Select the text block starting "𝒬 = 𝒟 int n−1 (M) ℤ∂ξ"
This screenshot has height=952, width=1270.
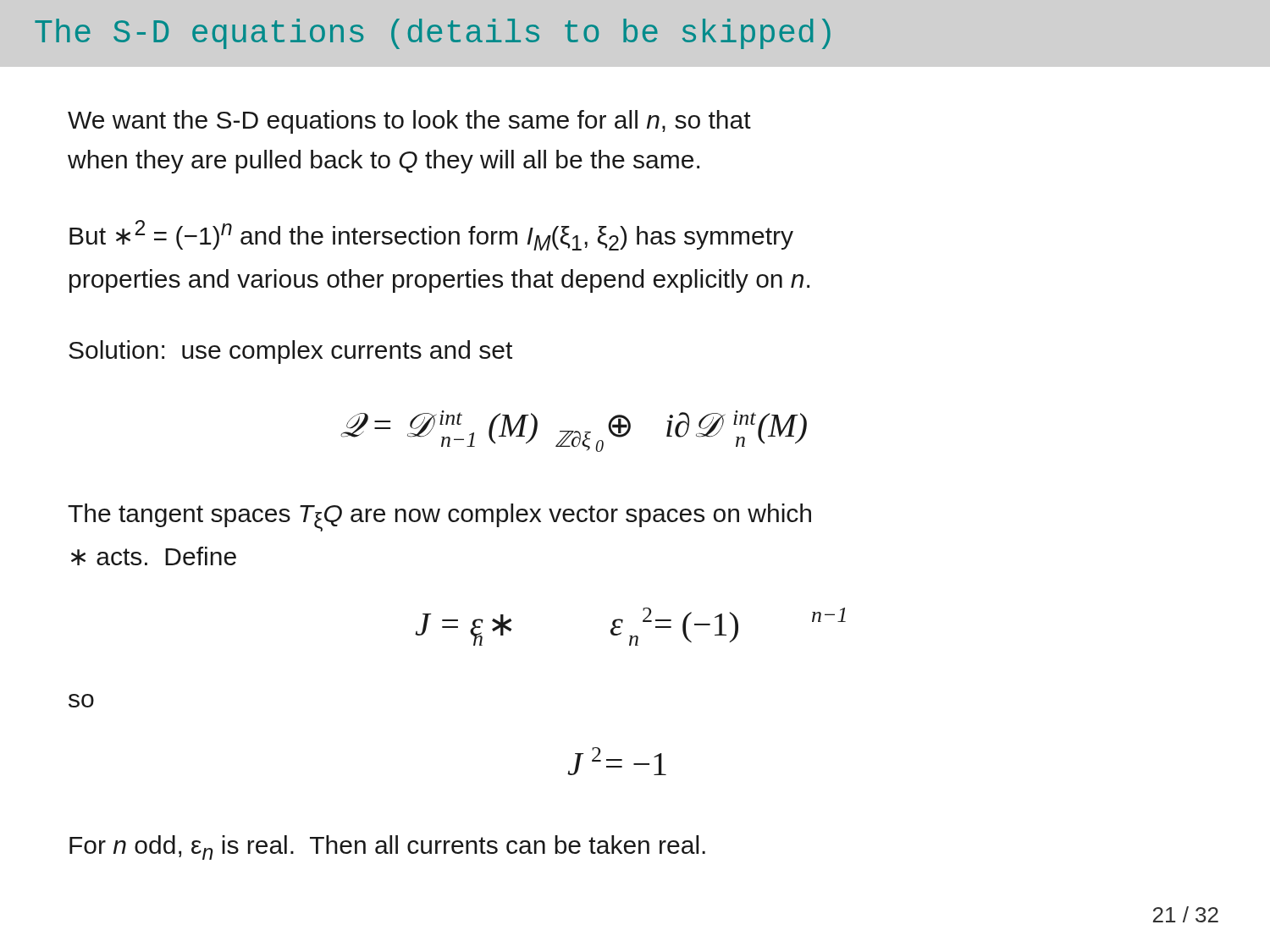pyautogui.click(x=635, y=425)
